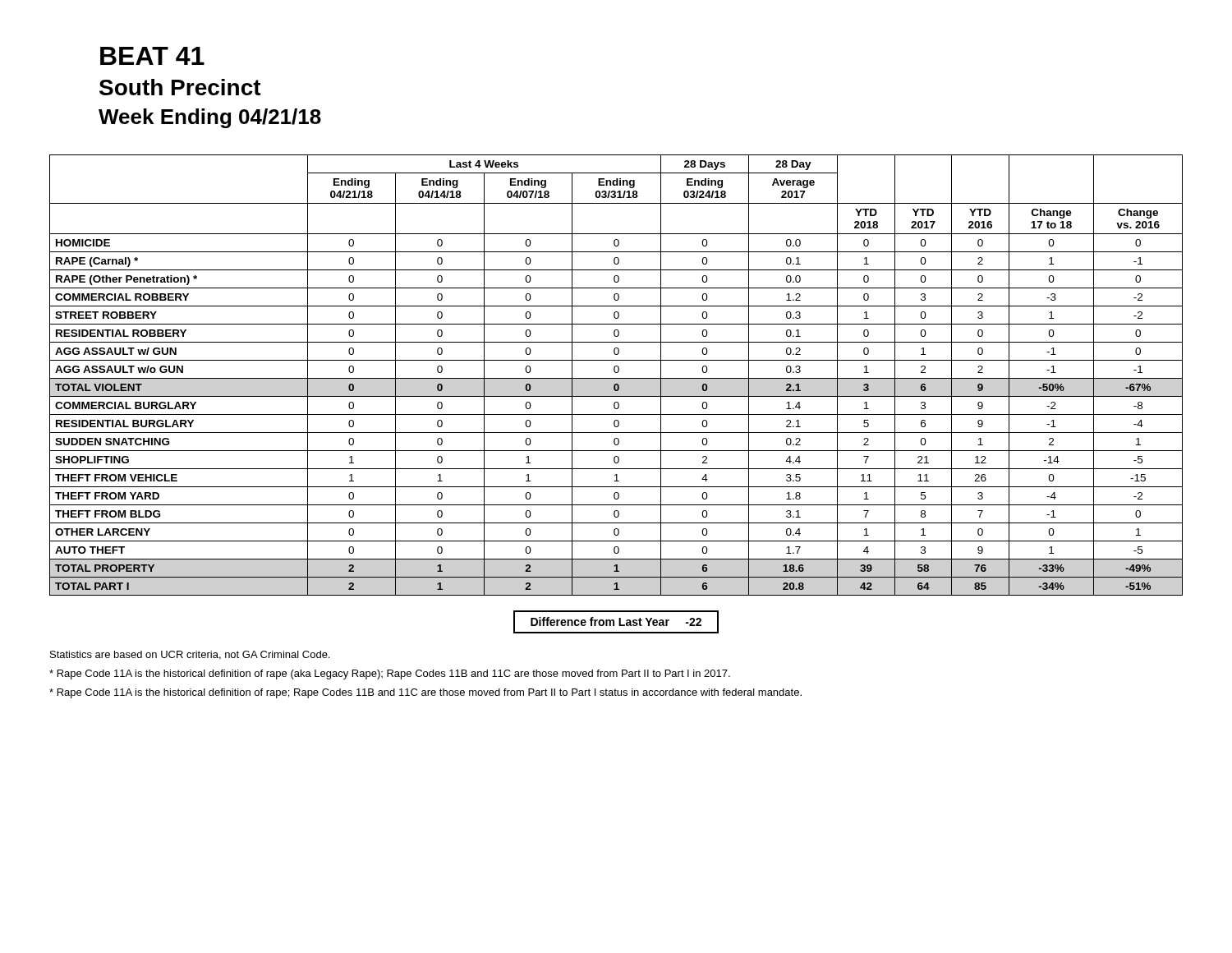Screen dimensions: 953x1232
Task: Navigate to the region starting "Statistics are based"
Action: tap(190, 654)
